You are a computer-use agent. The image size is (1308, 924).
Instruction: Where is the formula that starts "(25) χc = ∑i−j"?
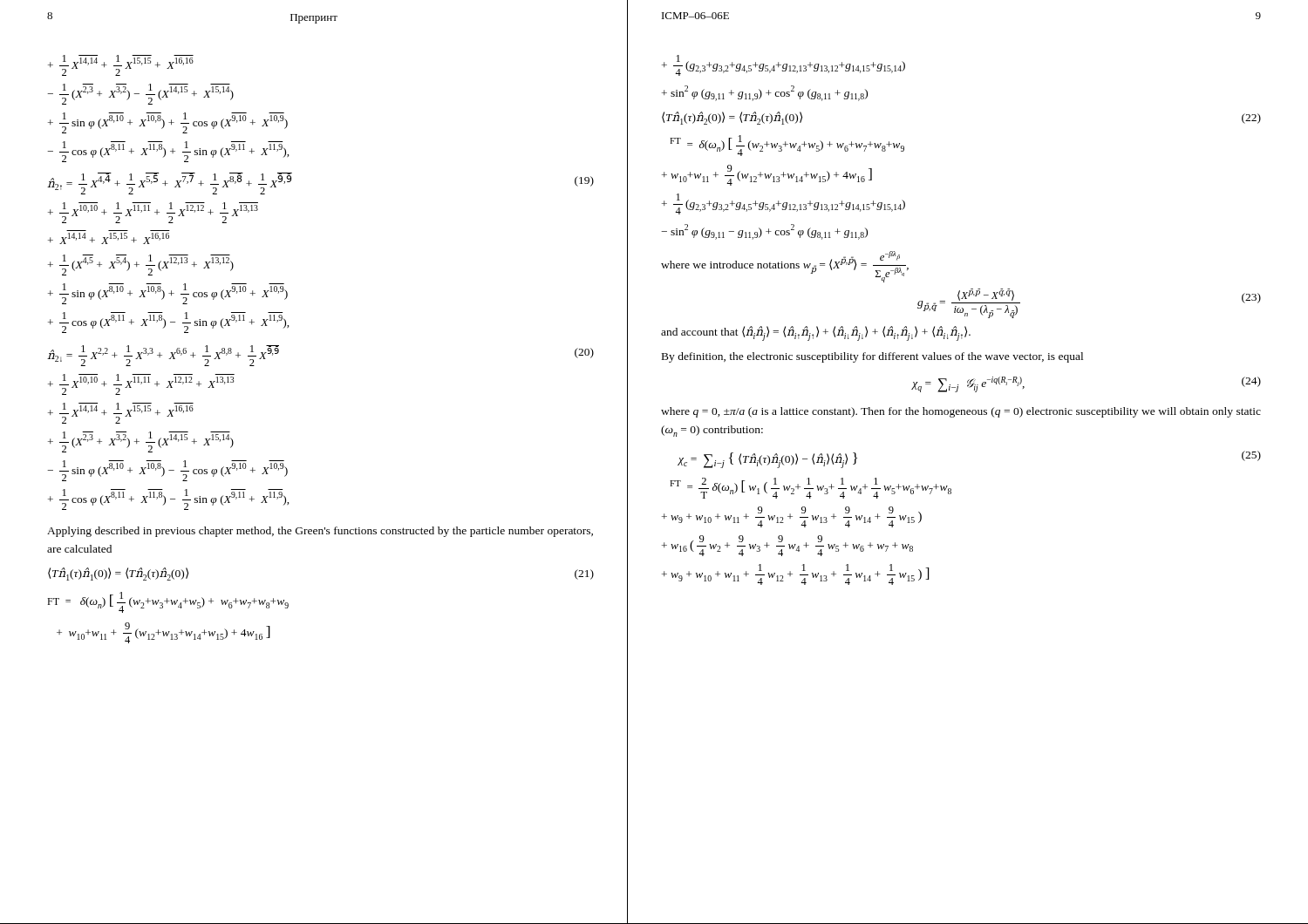coord(766,458)
